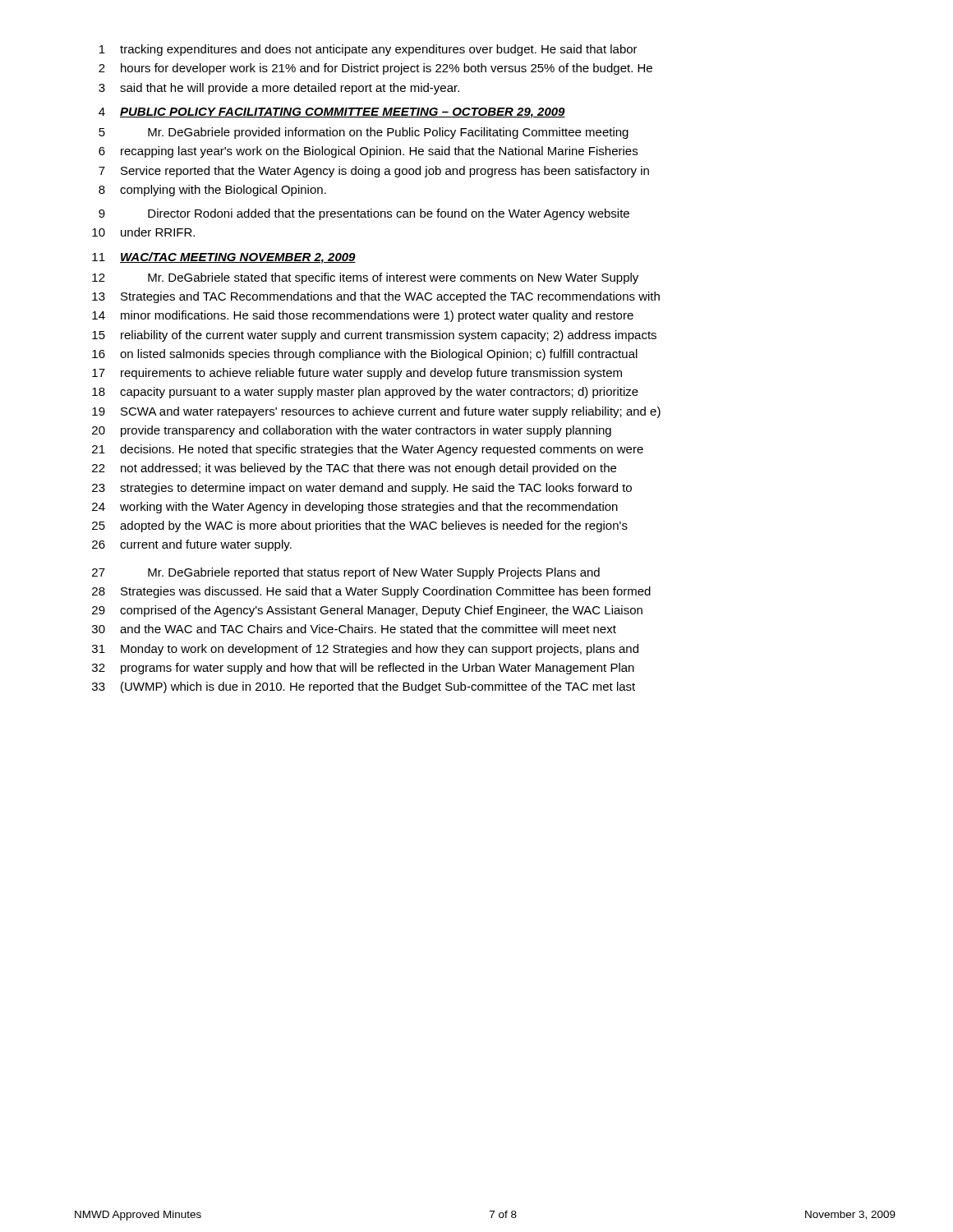This screenshot has height=1232, width=953.
Task: Find the block on this page that starts "5 Mr. DeGabriele provided information on the"
Action: [485, 132]
